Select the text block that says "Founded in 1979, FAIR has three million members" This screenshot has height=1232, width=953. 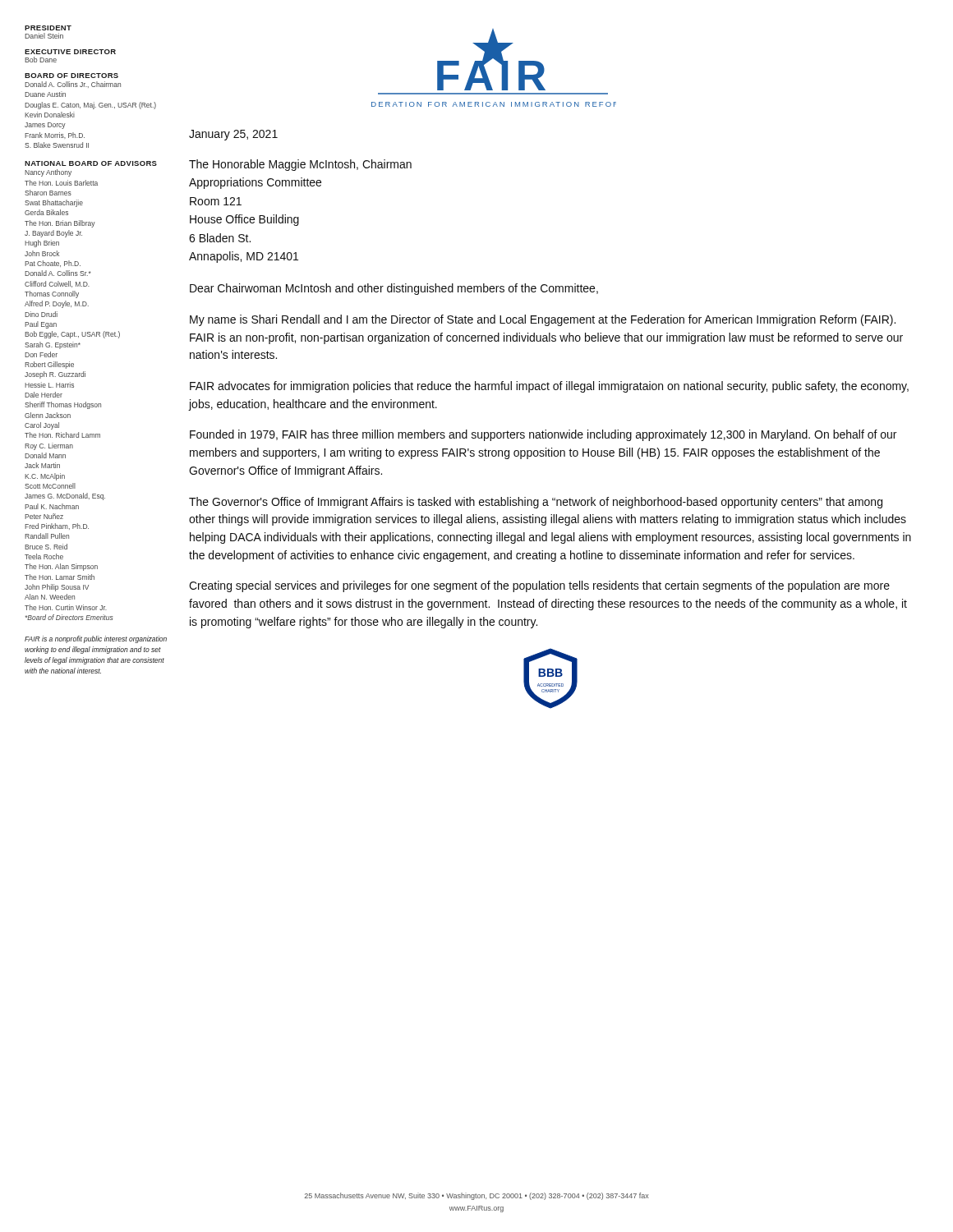(x=543, y=453)
